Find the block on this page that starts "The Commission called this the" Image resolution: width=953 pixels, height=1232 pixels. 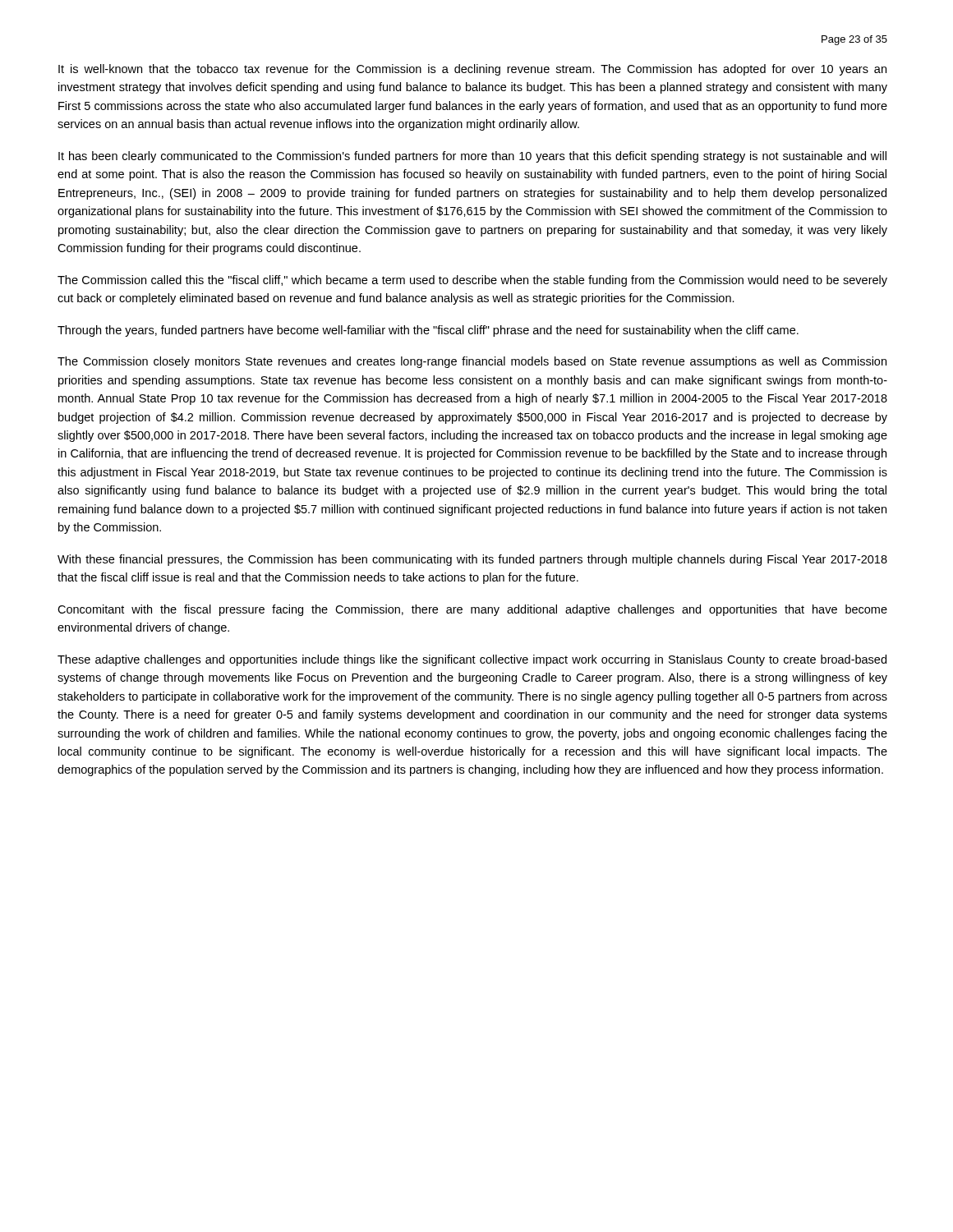pyautogui.click(x=472, y=289)
